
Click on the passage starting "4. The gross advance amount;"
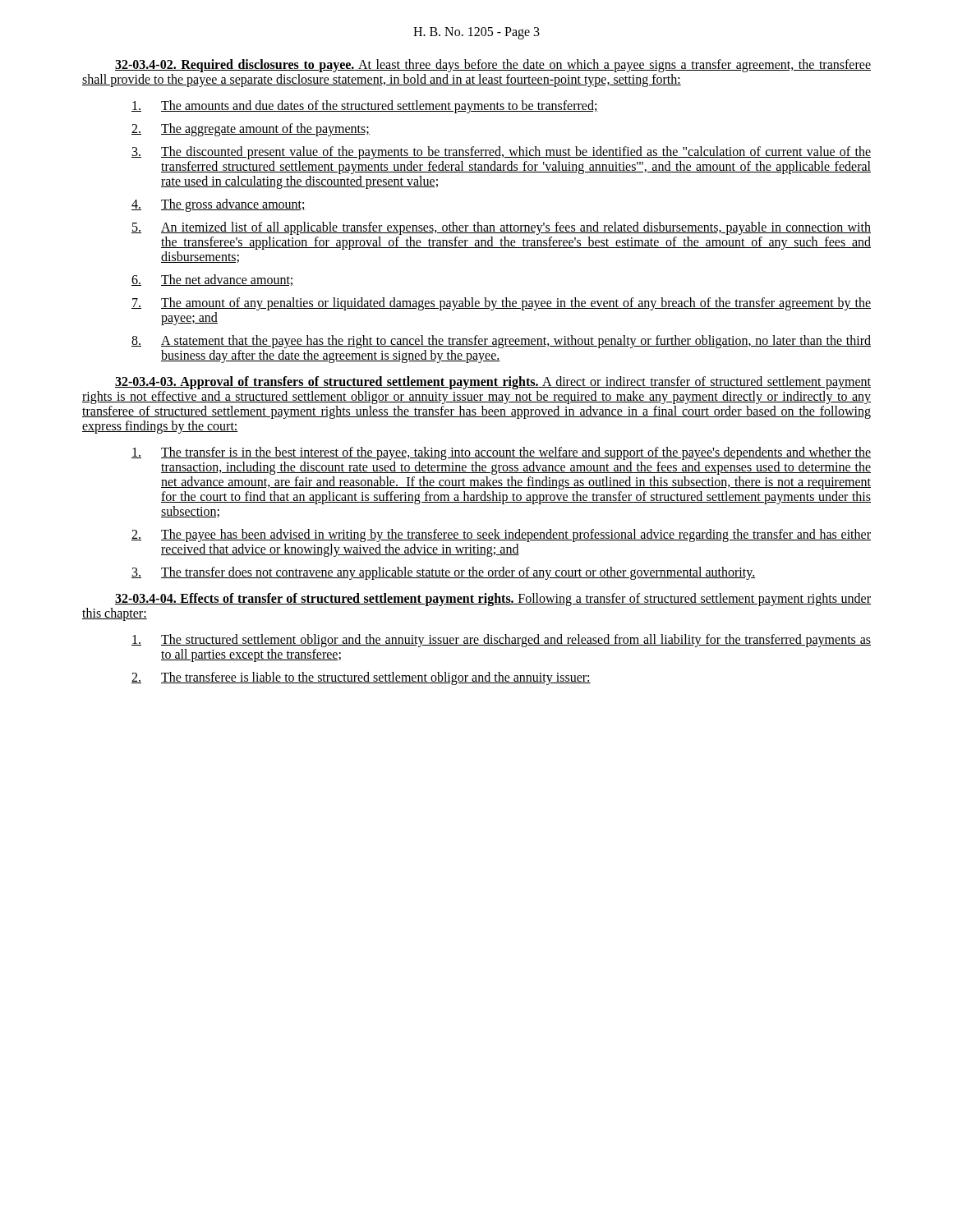[x=219, y=205]
